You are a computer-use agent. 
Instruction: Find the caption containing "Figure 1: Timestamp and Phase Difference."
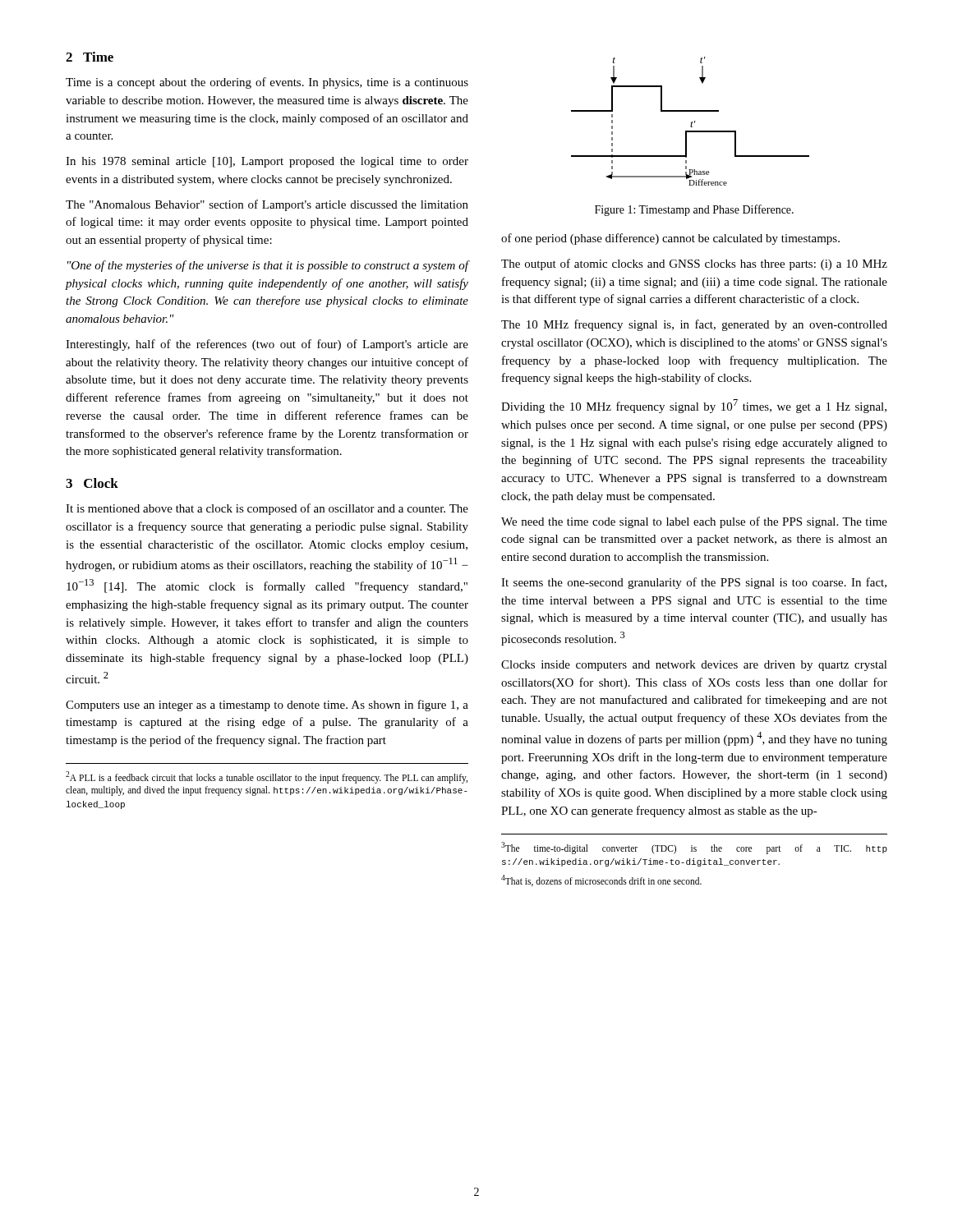pos(694,210)
